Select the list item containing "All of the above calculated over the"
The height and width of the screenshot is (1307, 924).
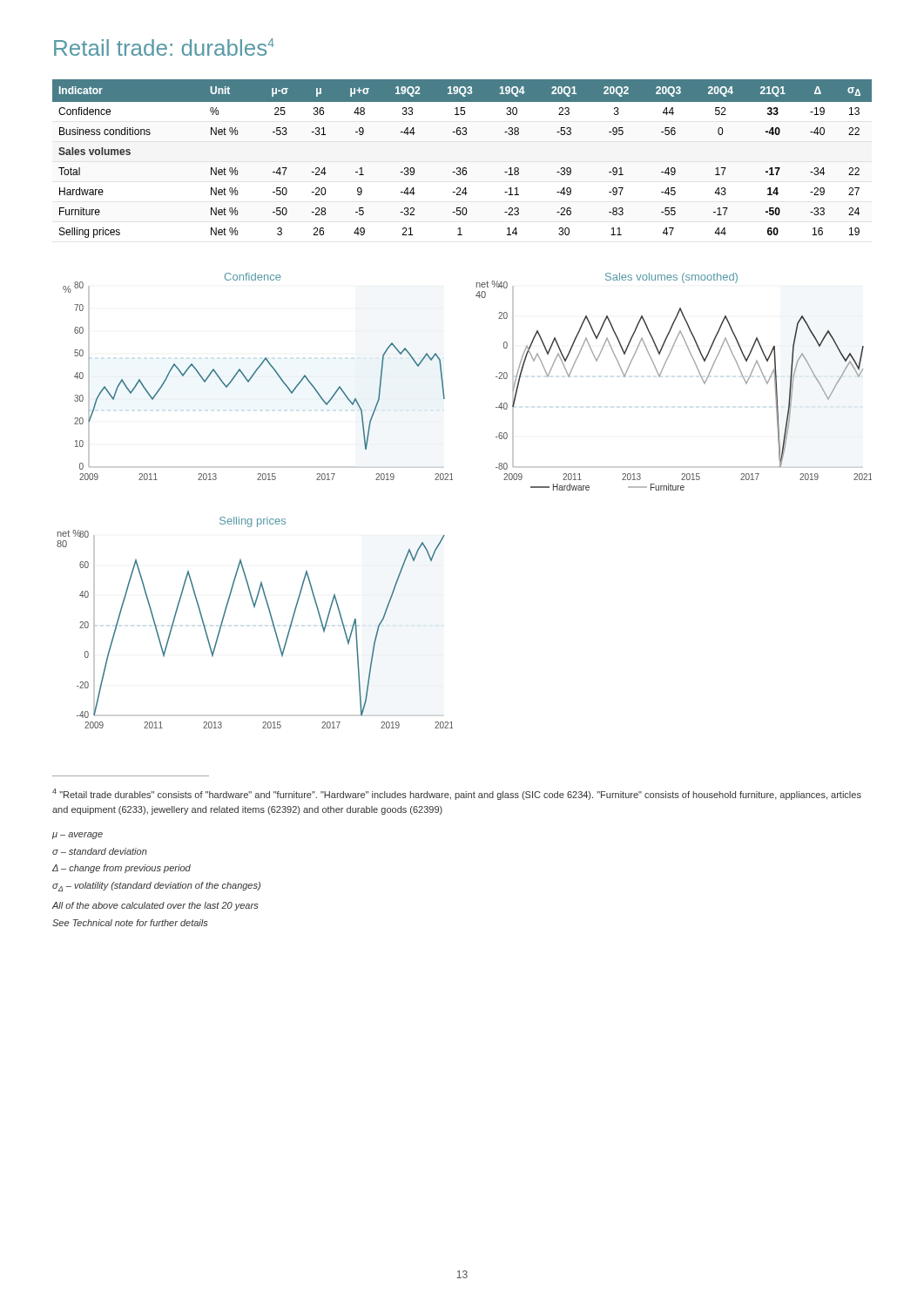pos(155,905)
